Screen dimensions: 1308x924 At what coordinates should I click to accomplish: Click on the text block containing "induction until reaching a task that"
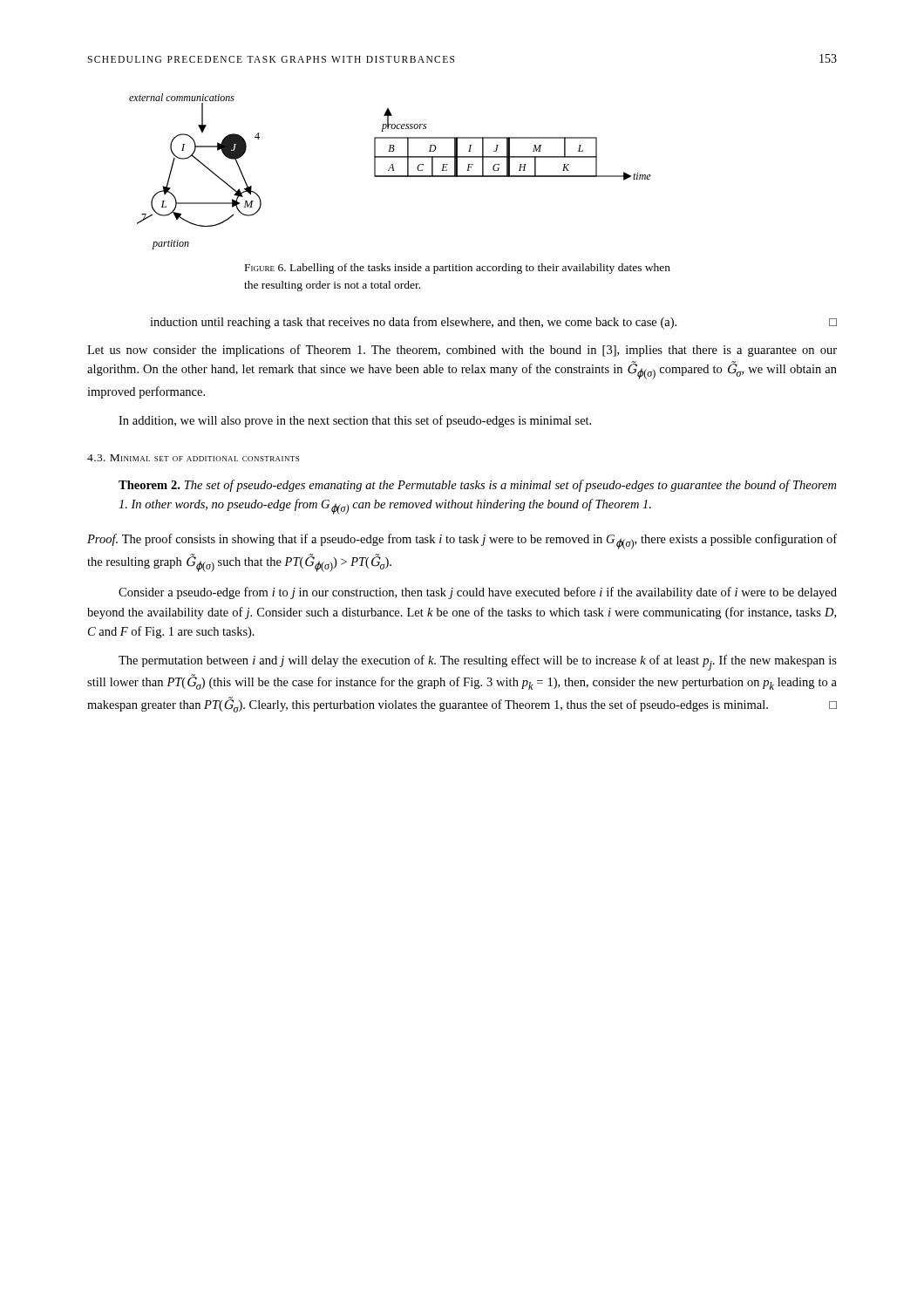[x=493, y=322]
